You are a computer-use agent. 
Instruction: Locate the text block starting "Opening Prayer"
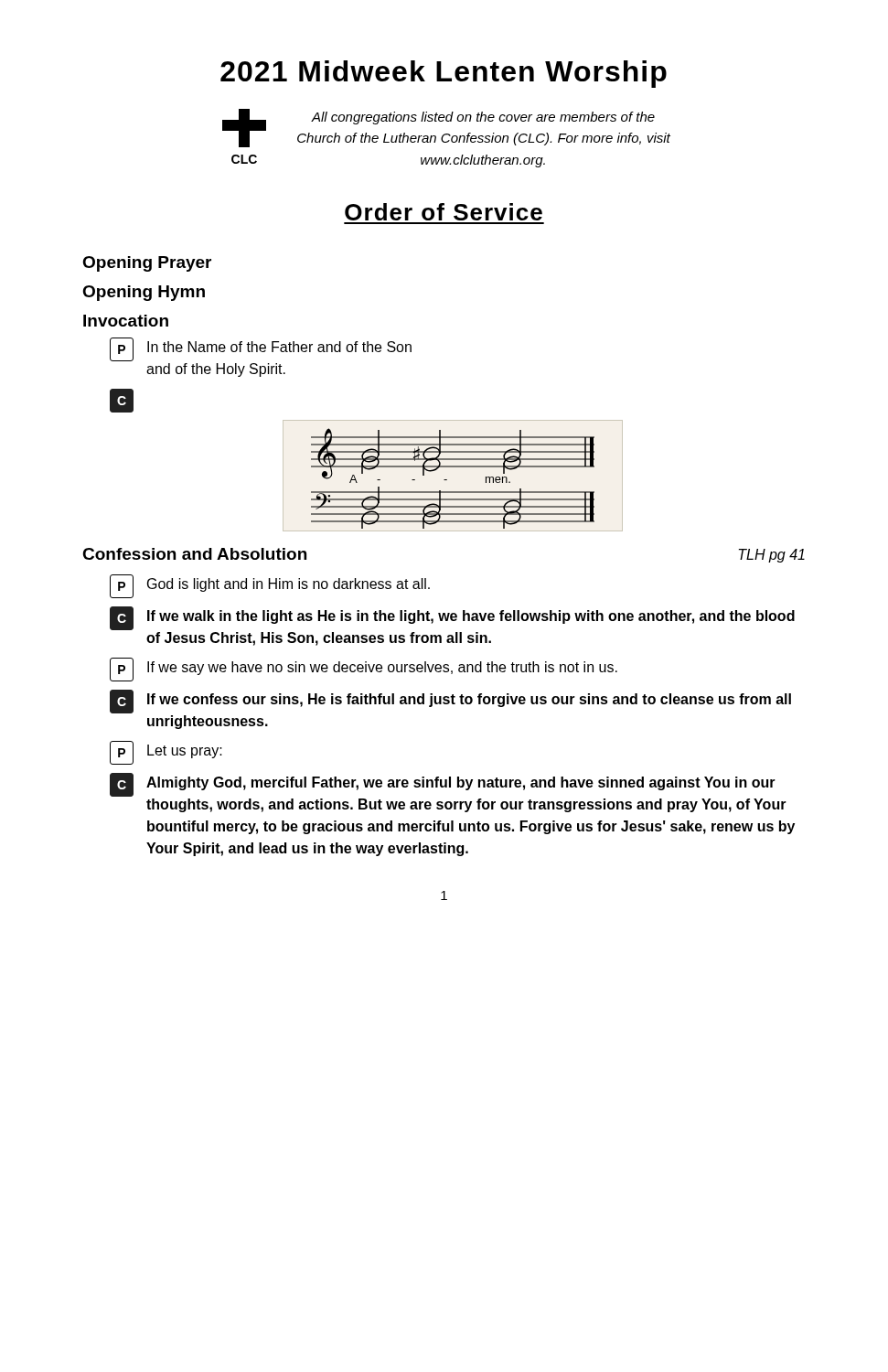click(x=147, y=262)
